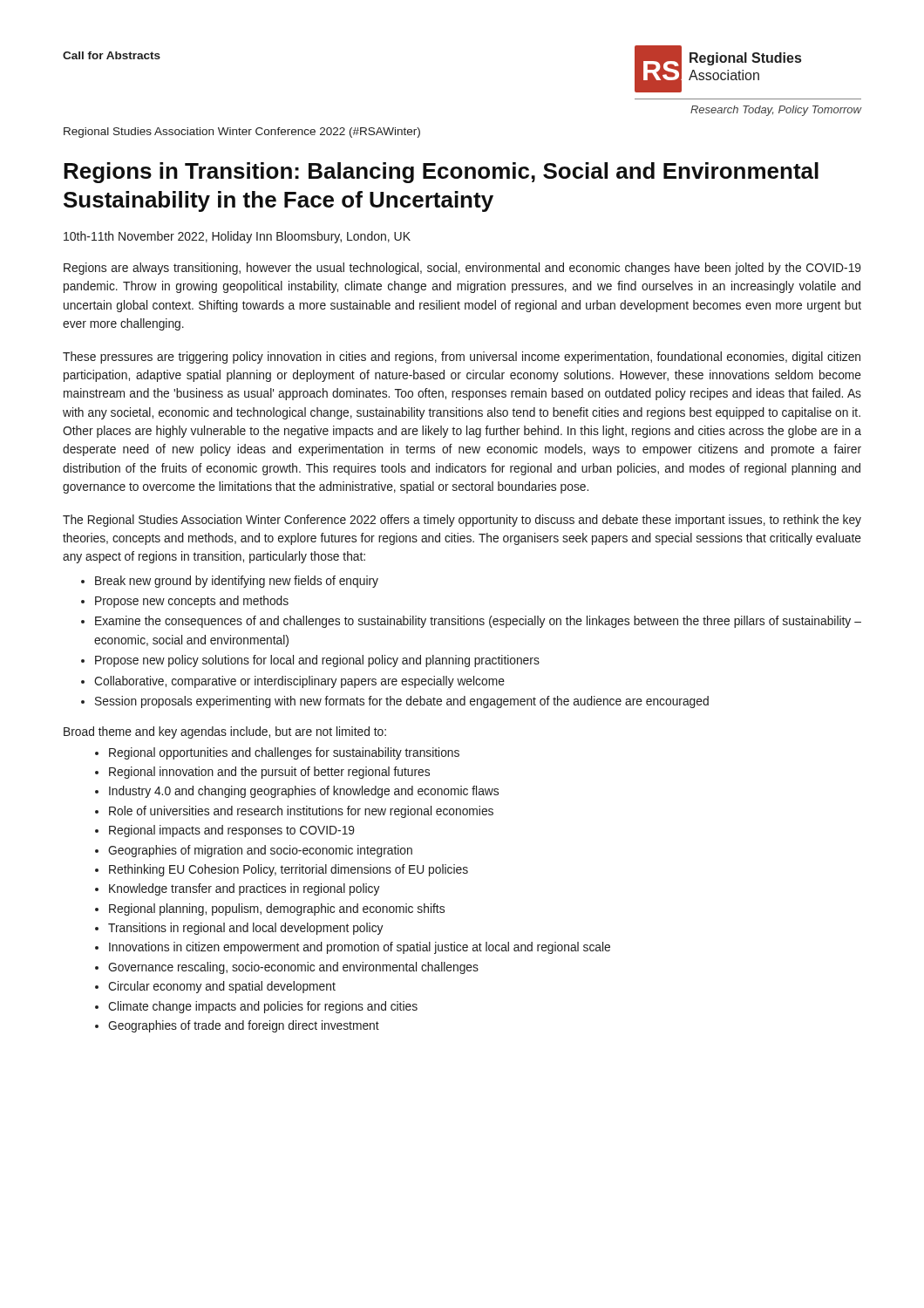Navigate to the passage starting "The Regional Studies Association Winter Conference 2022"
Viewport: 924px width, 1308px height.
[x=462, y=538]
